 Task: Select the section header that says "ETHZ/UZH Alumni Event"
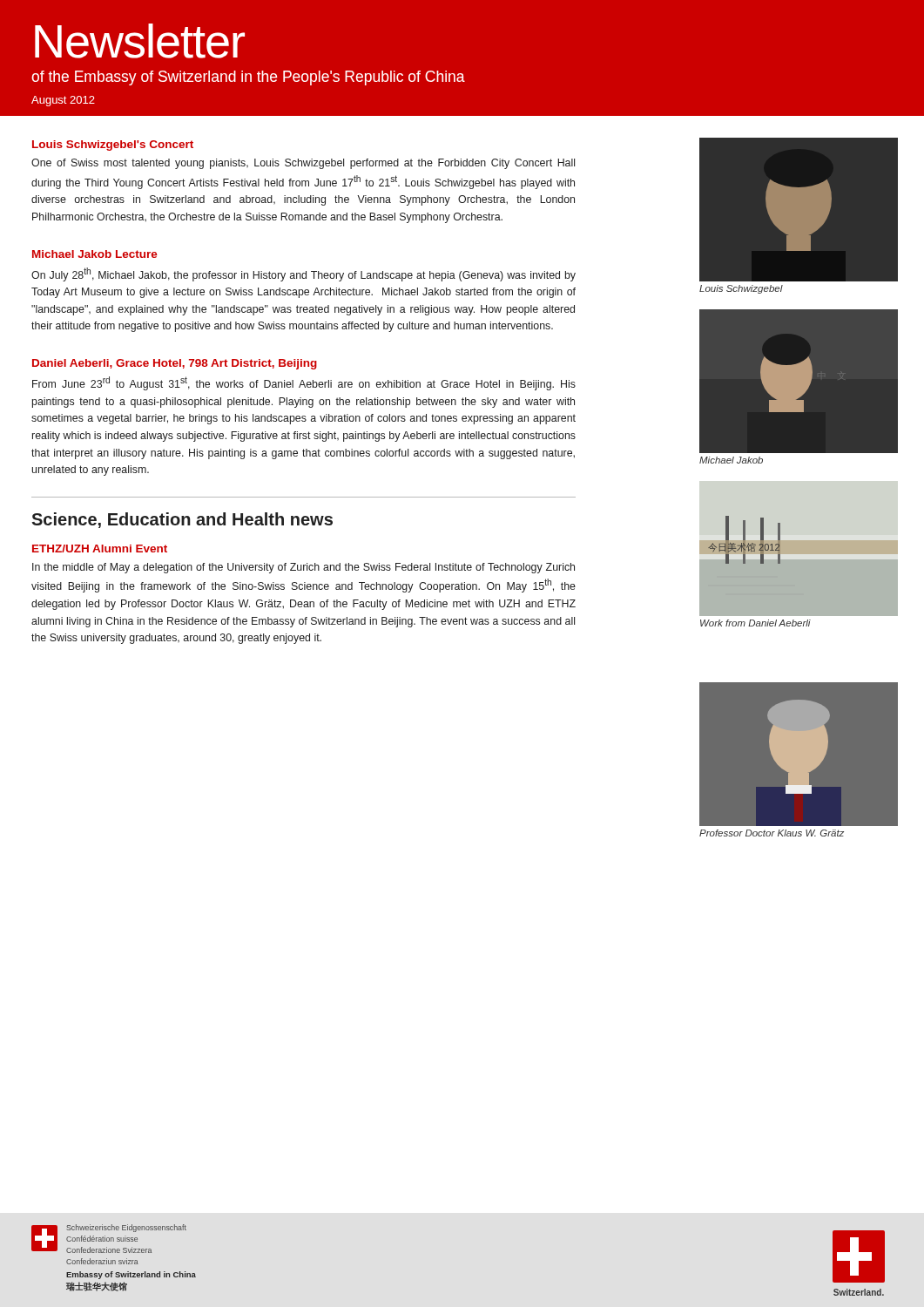(x=99, y=548)
